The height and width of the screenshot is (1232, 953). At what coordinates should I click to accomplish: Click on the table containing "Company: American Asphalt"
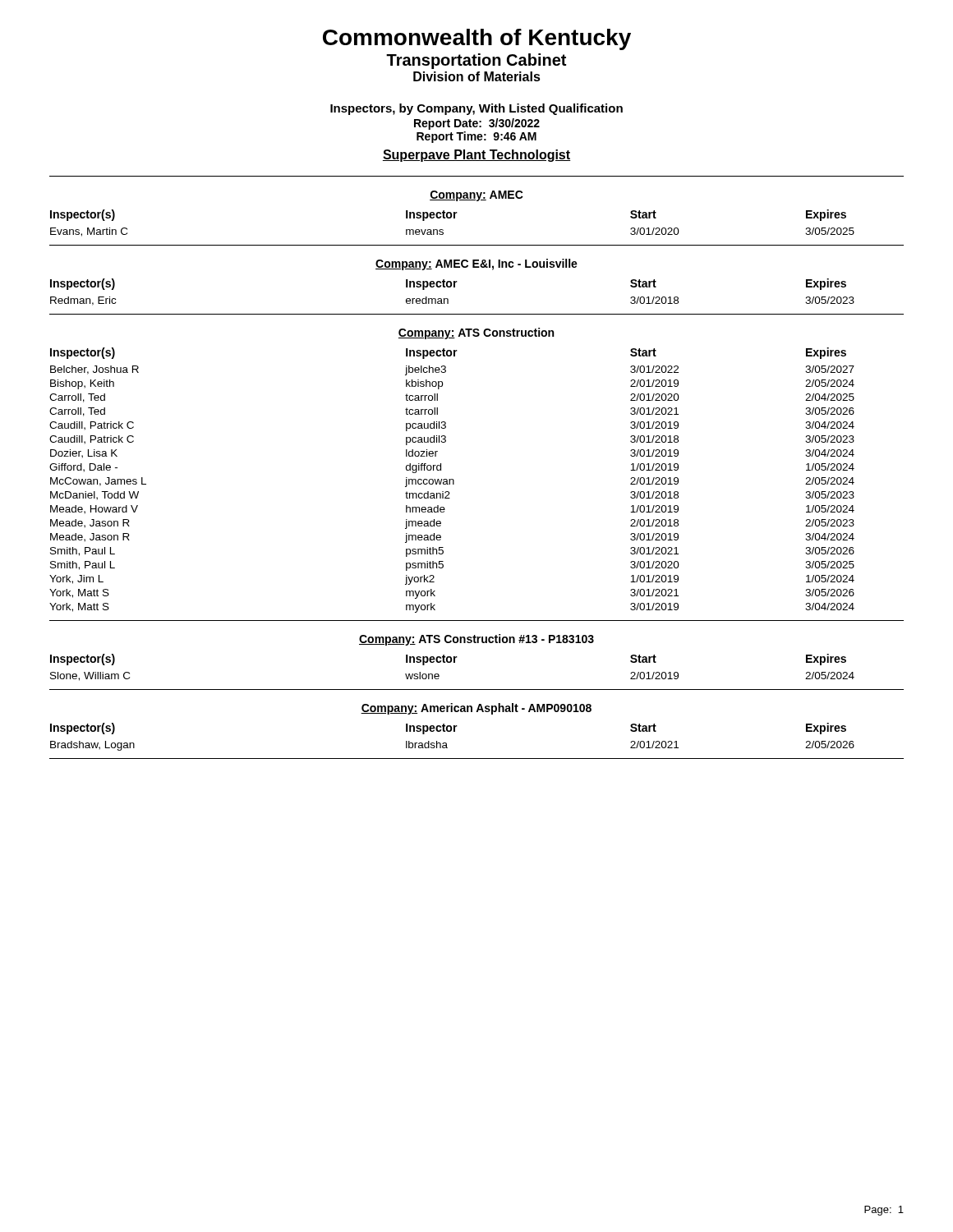click(x=476, y=726)
